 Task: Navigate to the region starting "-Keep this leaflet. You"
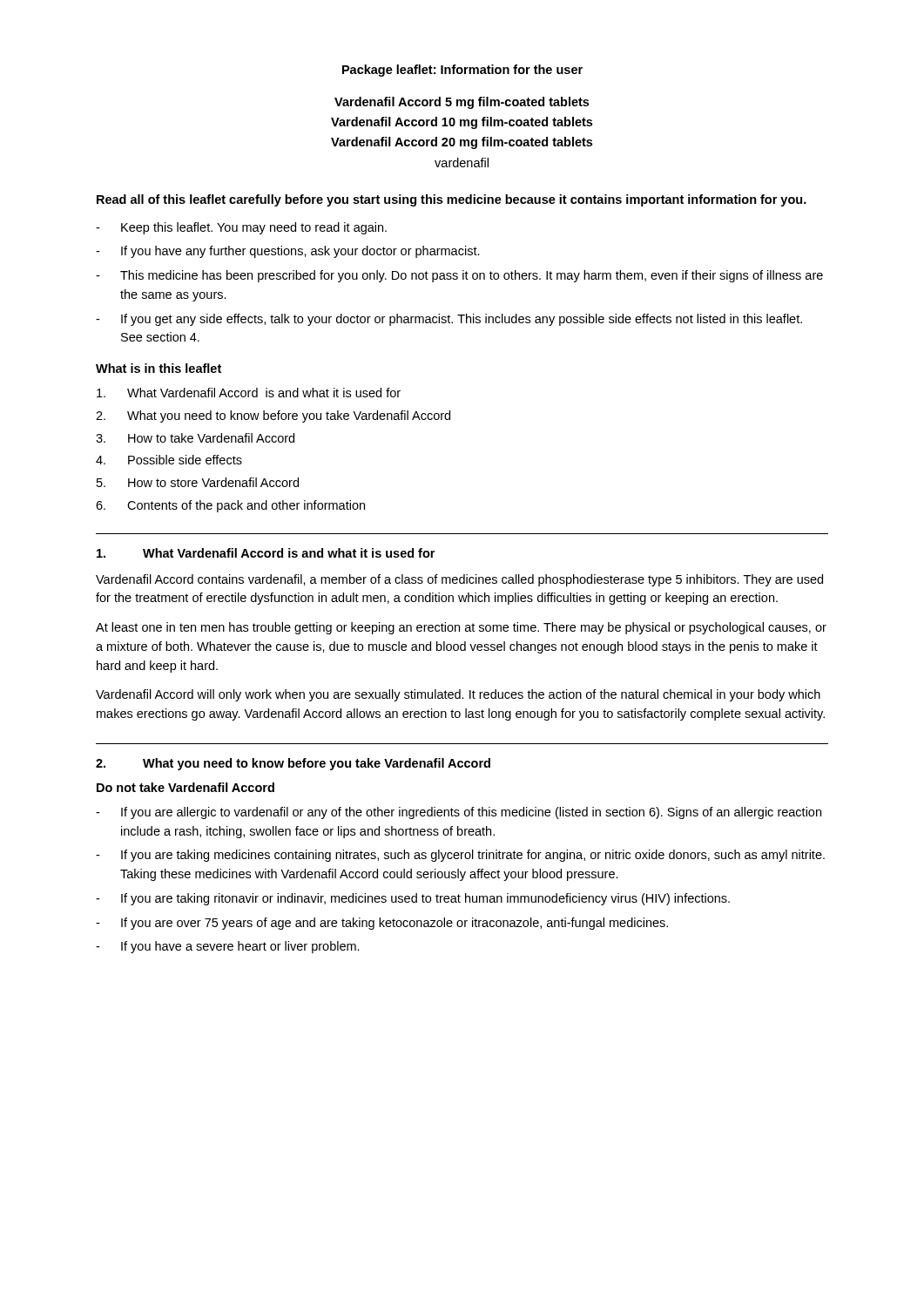click(241, 228)
